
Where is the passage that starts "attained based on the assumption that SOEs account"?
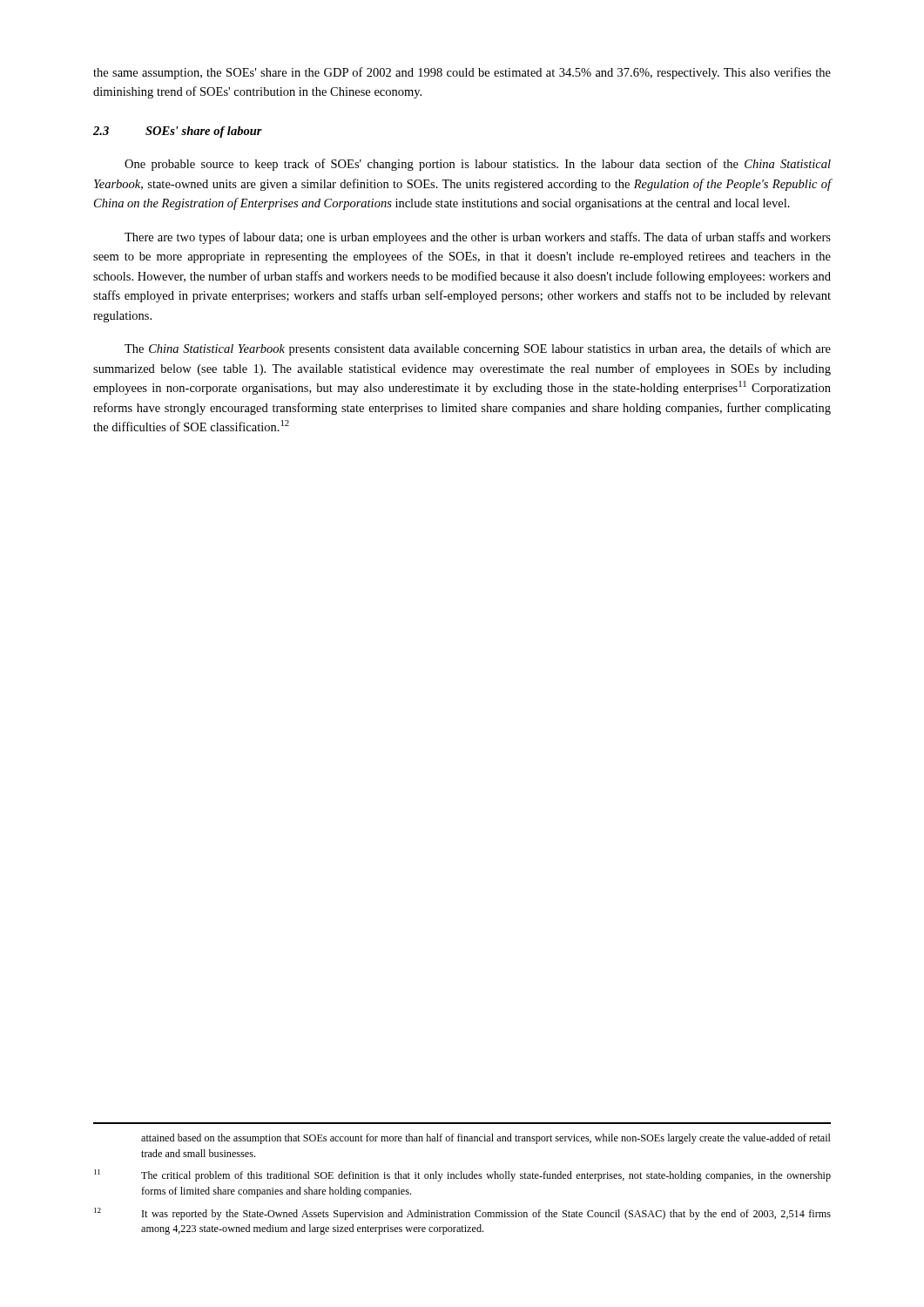486,1146
